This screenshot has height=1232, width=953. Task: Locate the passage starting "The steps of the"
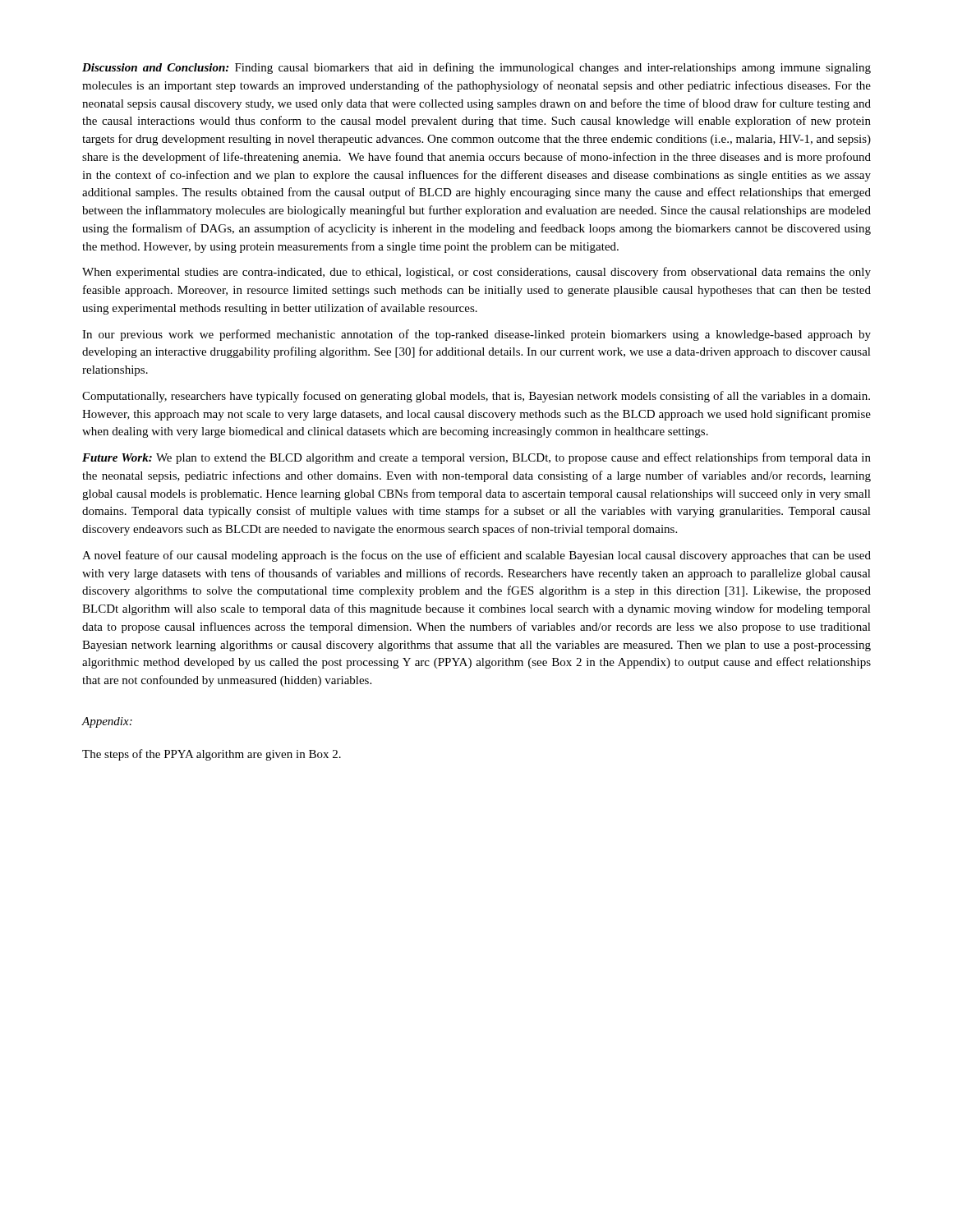(x=212, y=755)
